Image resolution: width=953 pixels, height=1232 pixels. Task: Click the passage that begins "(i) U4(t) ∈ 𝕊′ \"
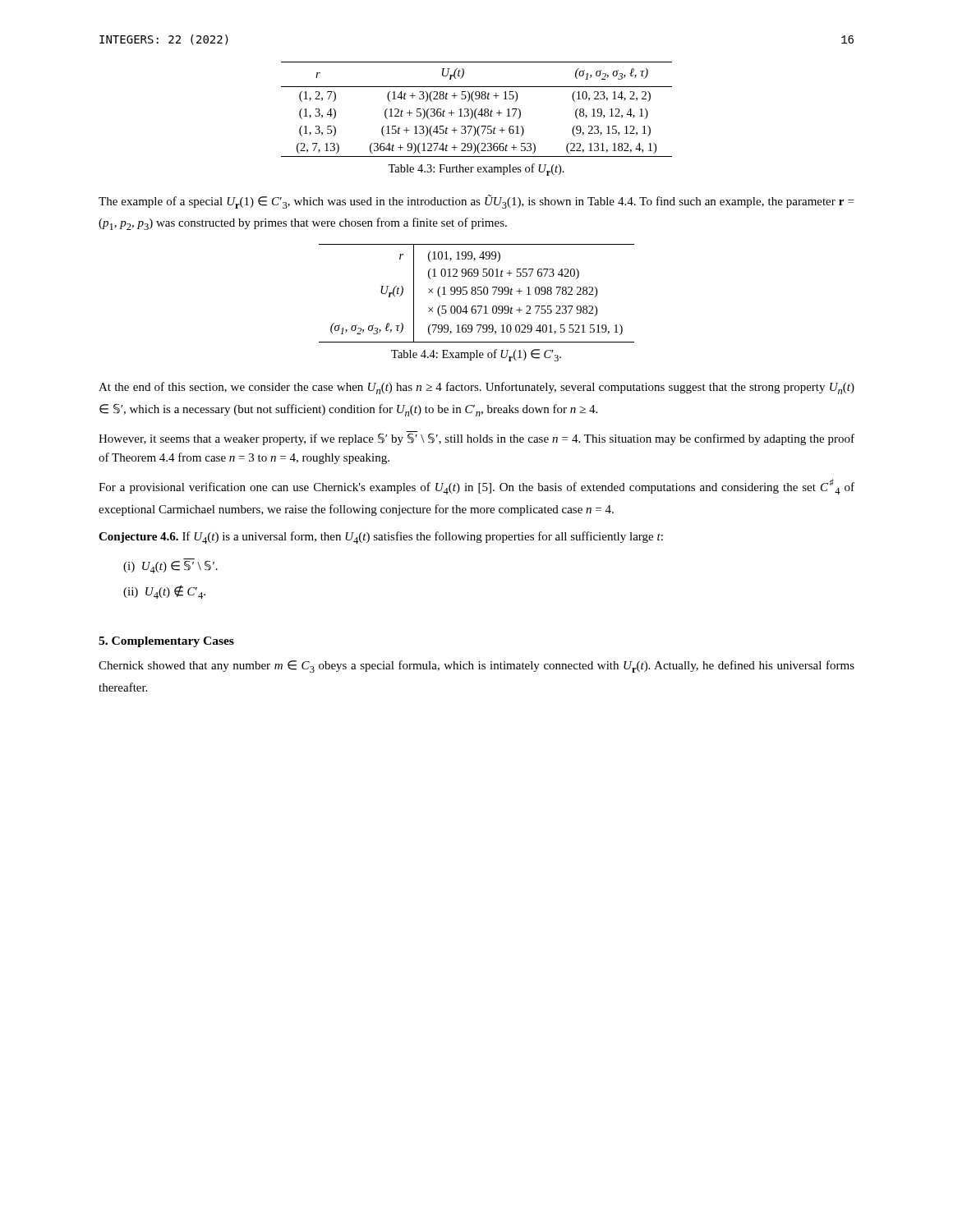(171, 568)
